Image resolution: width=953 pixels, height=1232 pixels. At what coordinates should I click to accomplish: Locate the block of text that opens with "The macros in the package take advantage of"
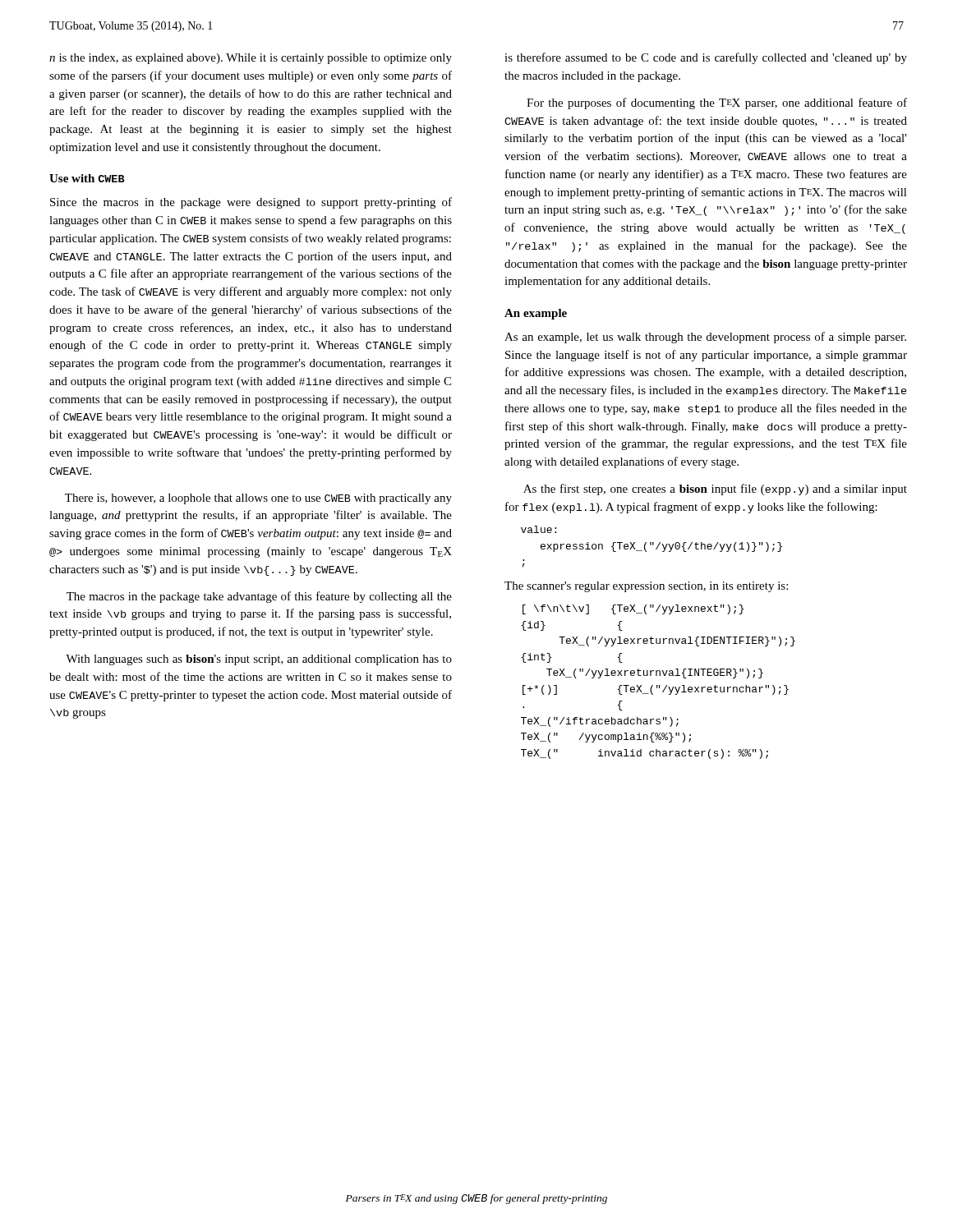pos(251,614)
